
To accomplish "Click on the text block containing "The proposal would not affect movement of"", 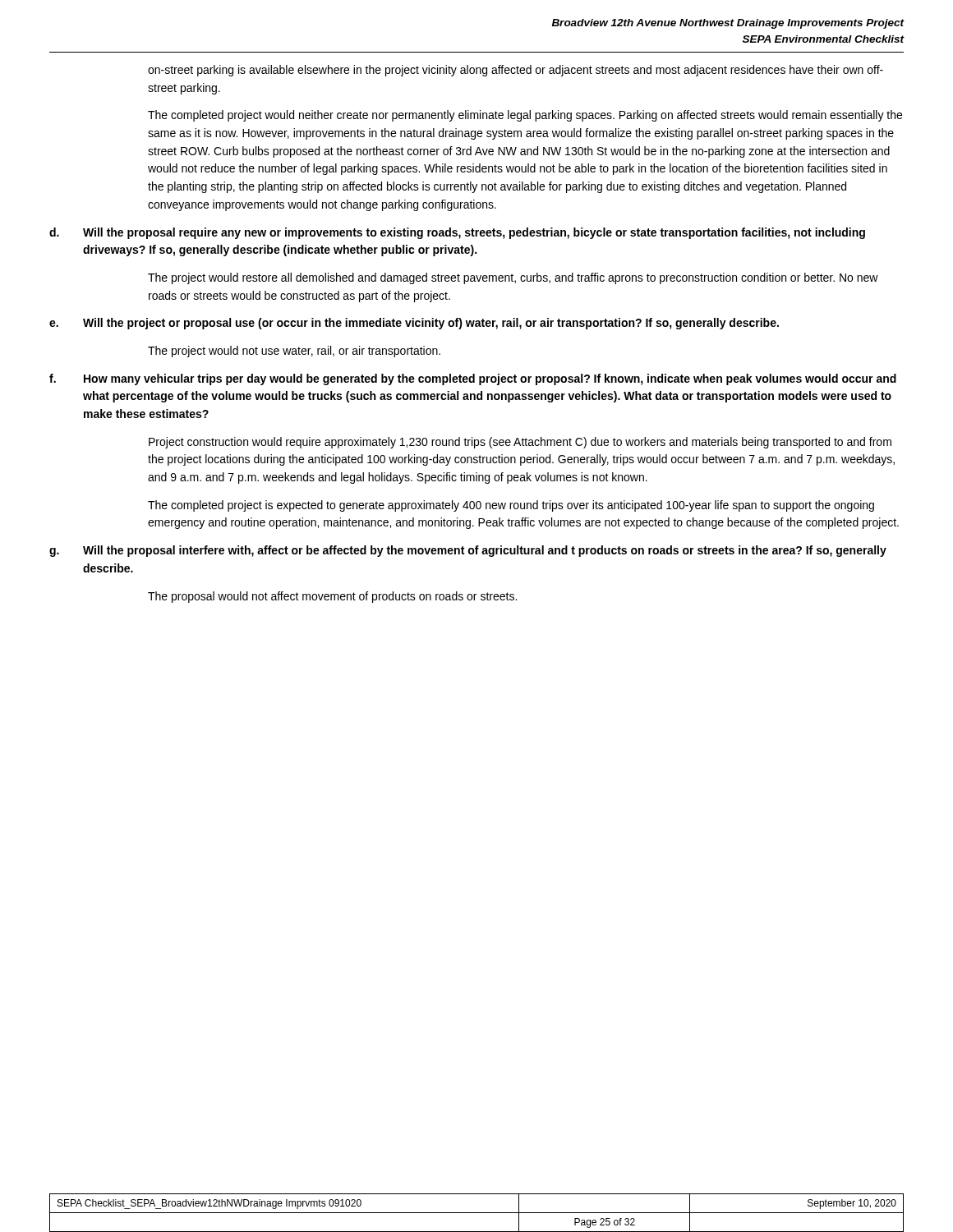I will pos(333,596).
